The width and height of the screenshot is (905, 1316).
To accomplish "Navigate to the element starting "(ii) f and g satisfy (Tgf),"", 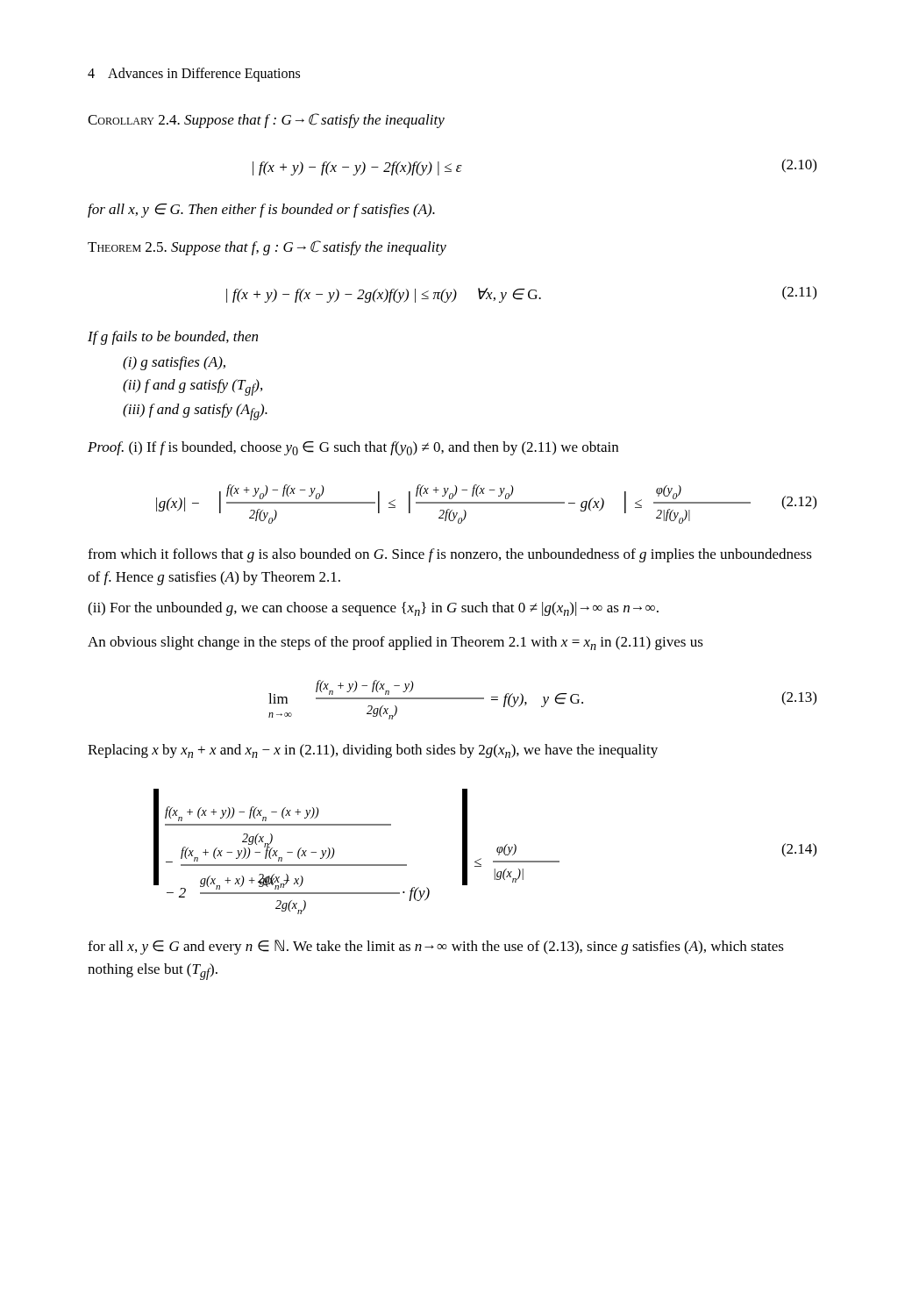I will 193,386.
